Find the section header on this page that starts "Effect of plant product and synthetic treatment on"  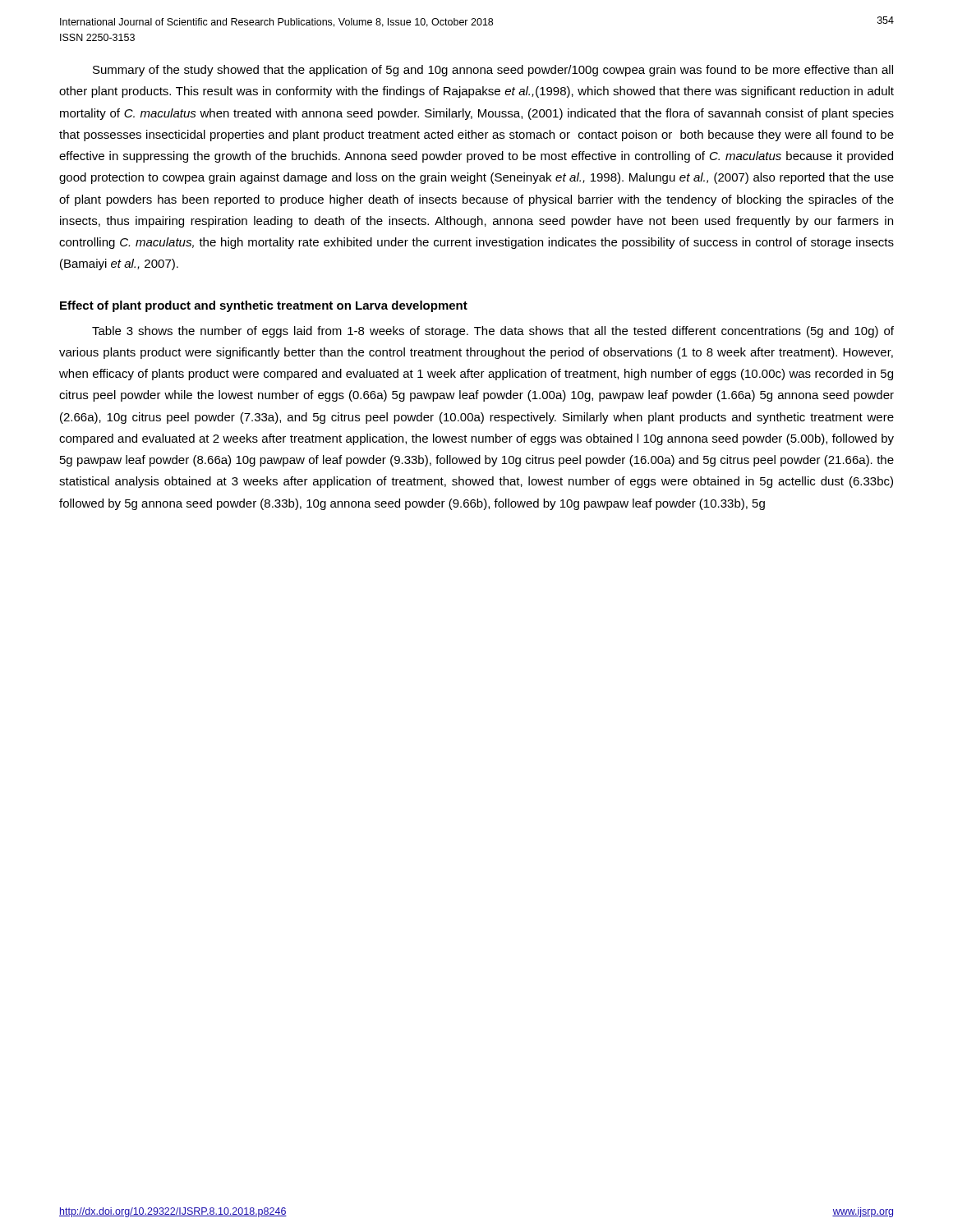tap(263, 305)
